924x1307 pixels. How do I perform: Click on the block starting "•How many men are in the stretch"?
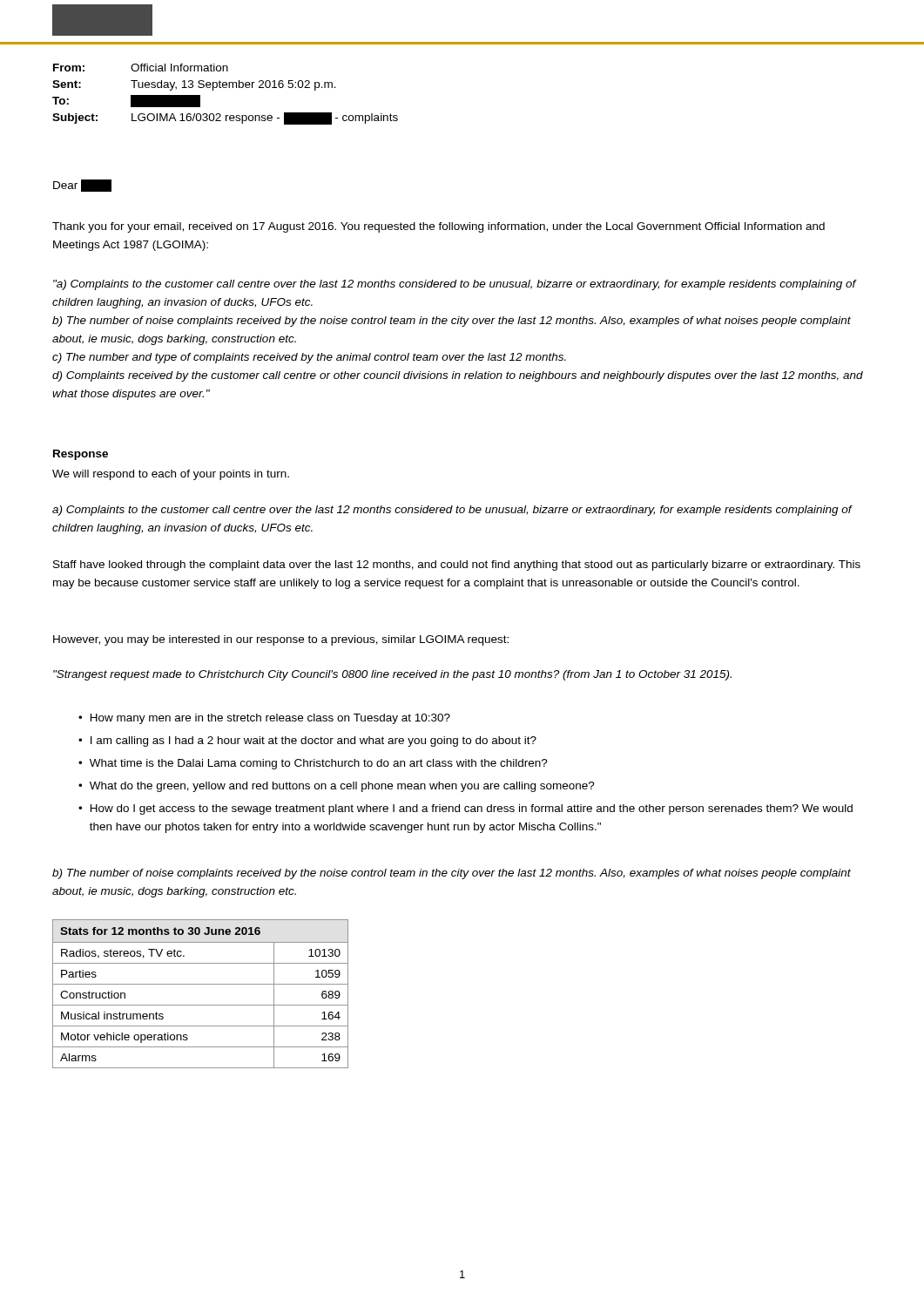point(264,718)
